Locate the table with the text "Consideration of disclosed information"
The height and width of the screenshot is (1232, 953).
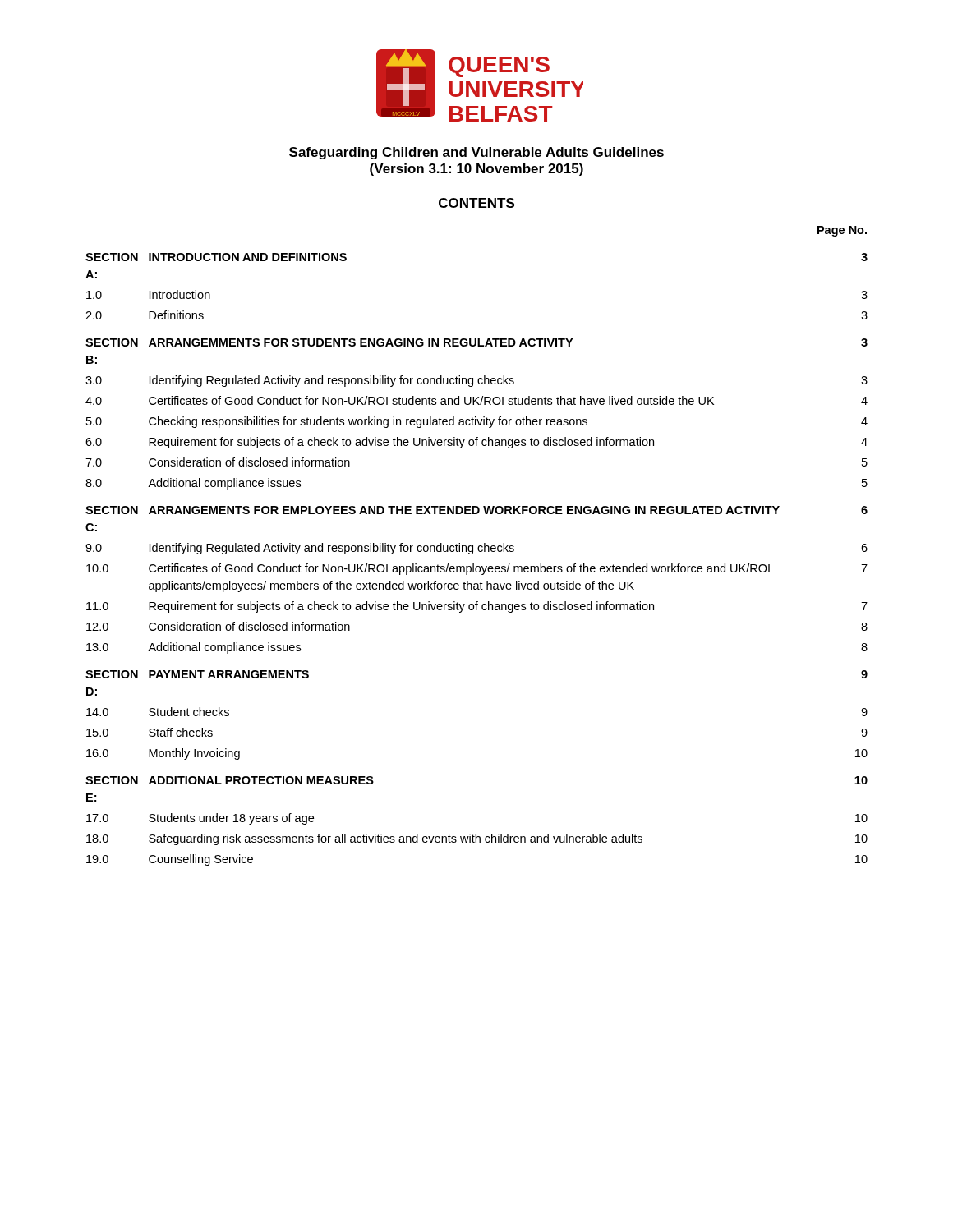[x=476, y=545]
